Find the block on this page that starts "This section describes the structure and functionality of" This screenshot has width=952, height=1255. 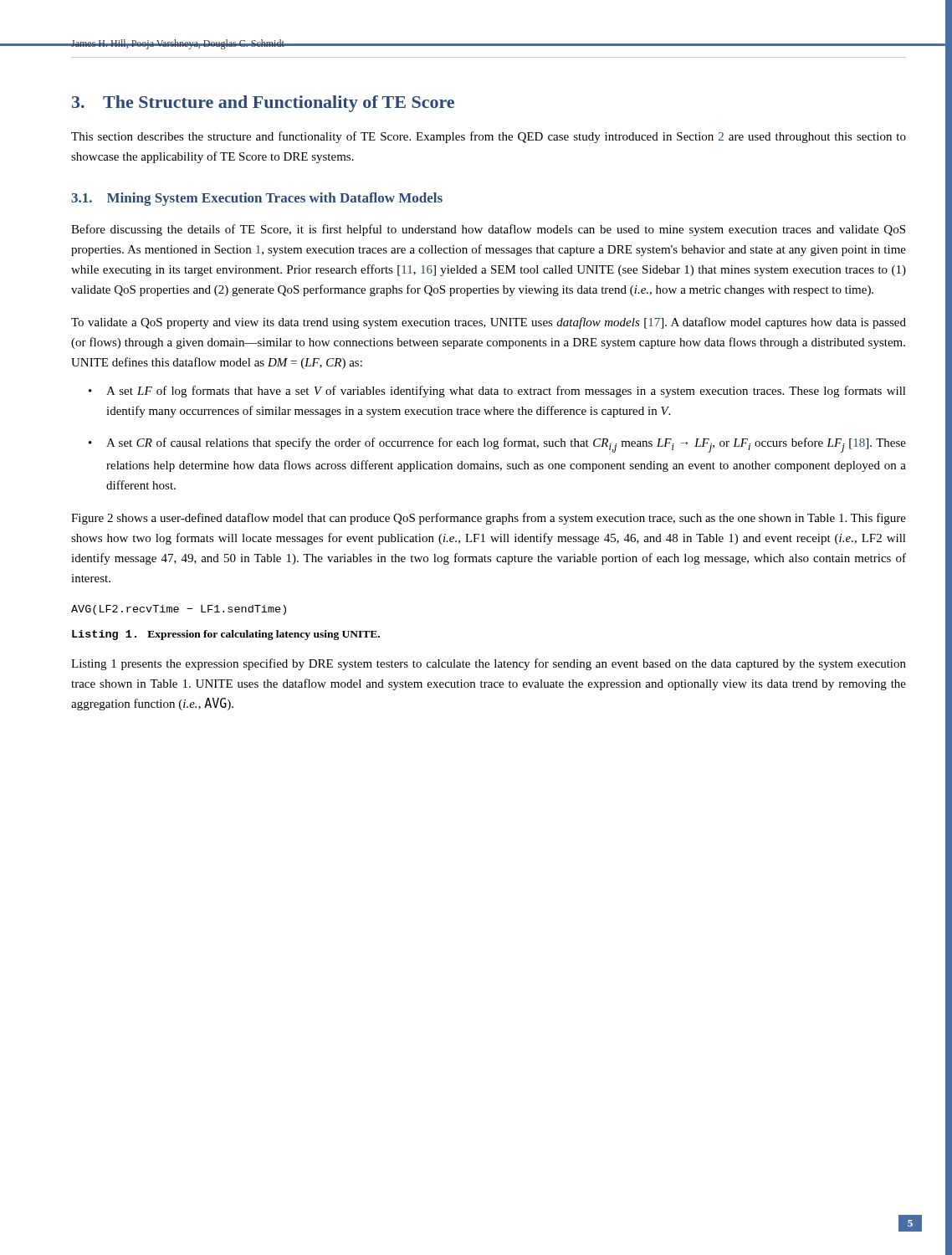pyautogui.click(x=489, y=146)
